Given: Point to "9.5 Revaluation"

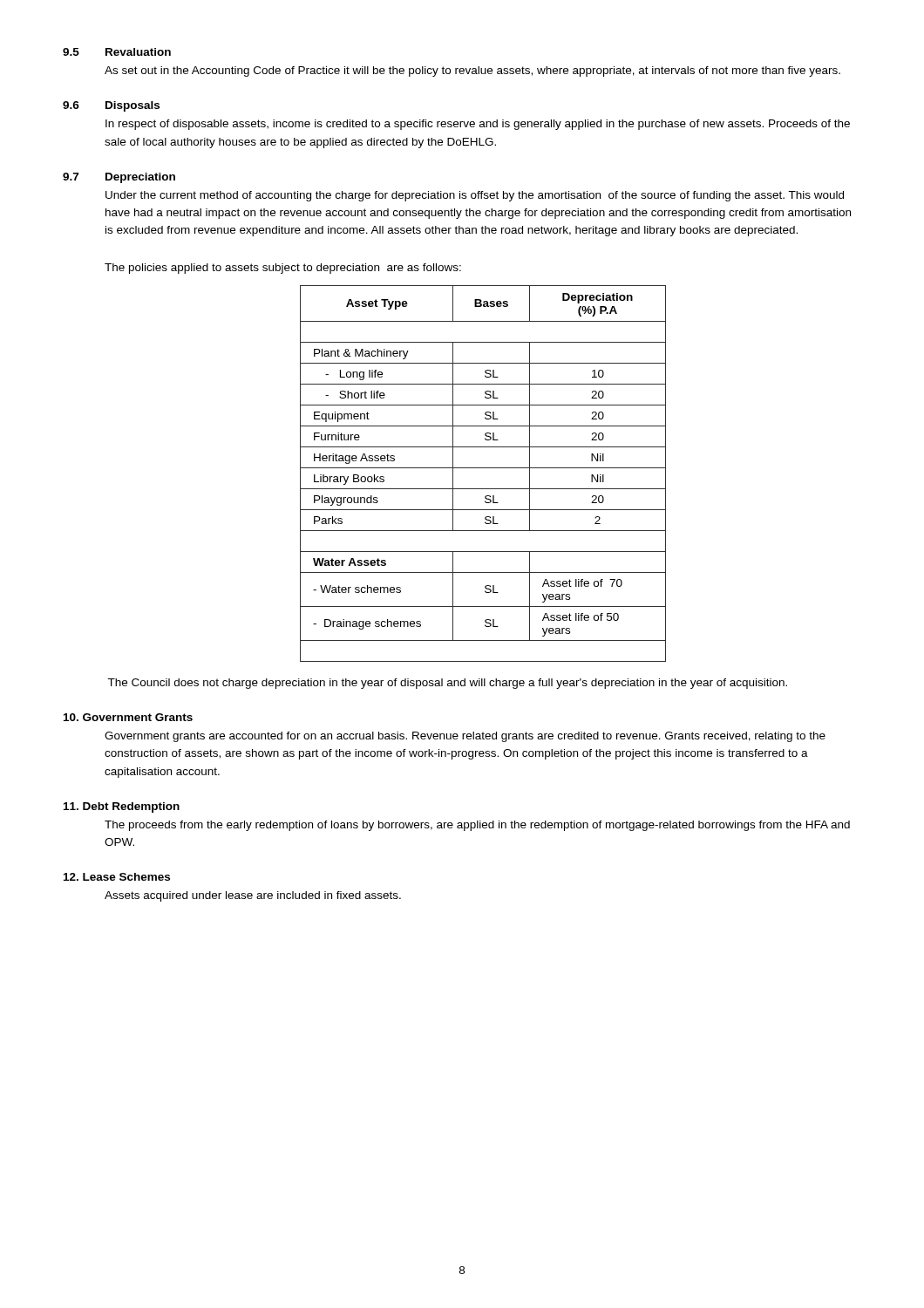Looking at the screenshot, I should [x=117, y=52].
